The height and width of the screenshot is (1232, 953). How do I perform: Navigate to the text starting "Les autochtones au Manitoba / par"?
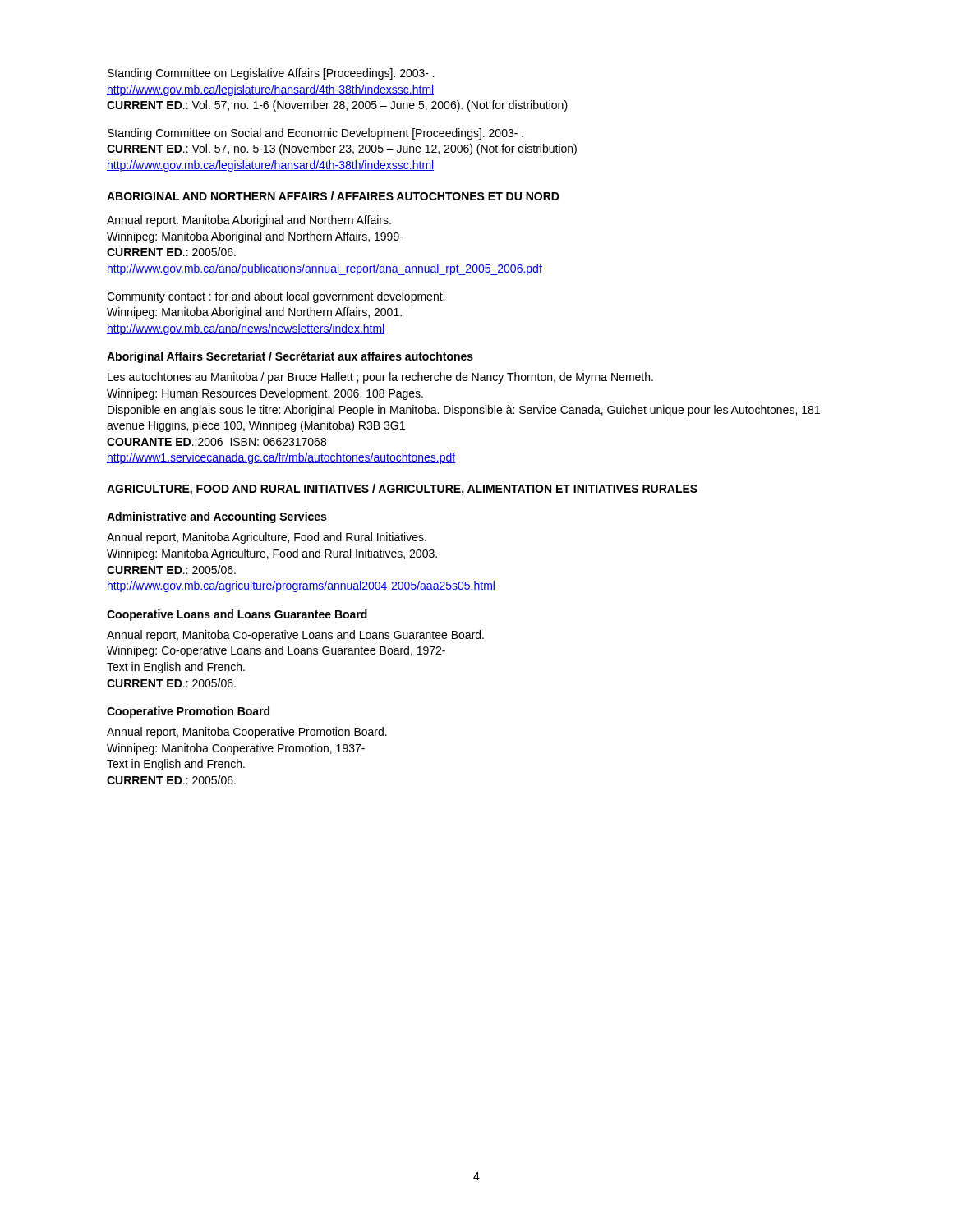464,418
